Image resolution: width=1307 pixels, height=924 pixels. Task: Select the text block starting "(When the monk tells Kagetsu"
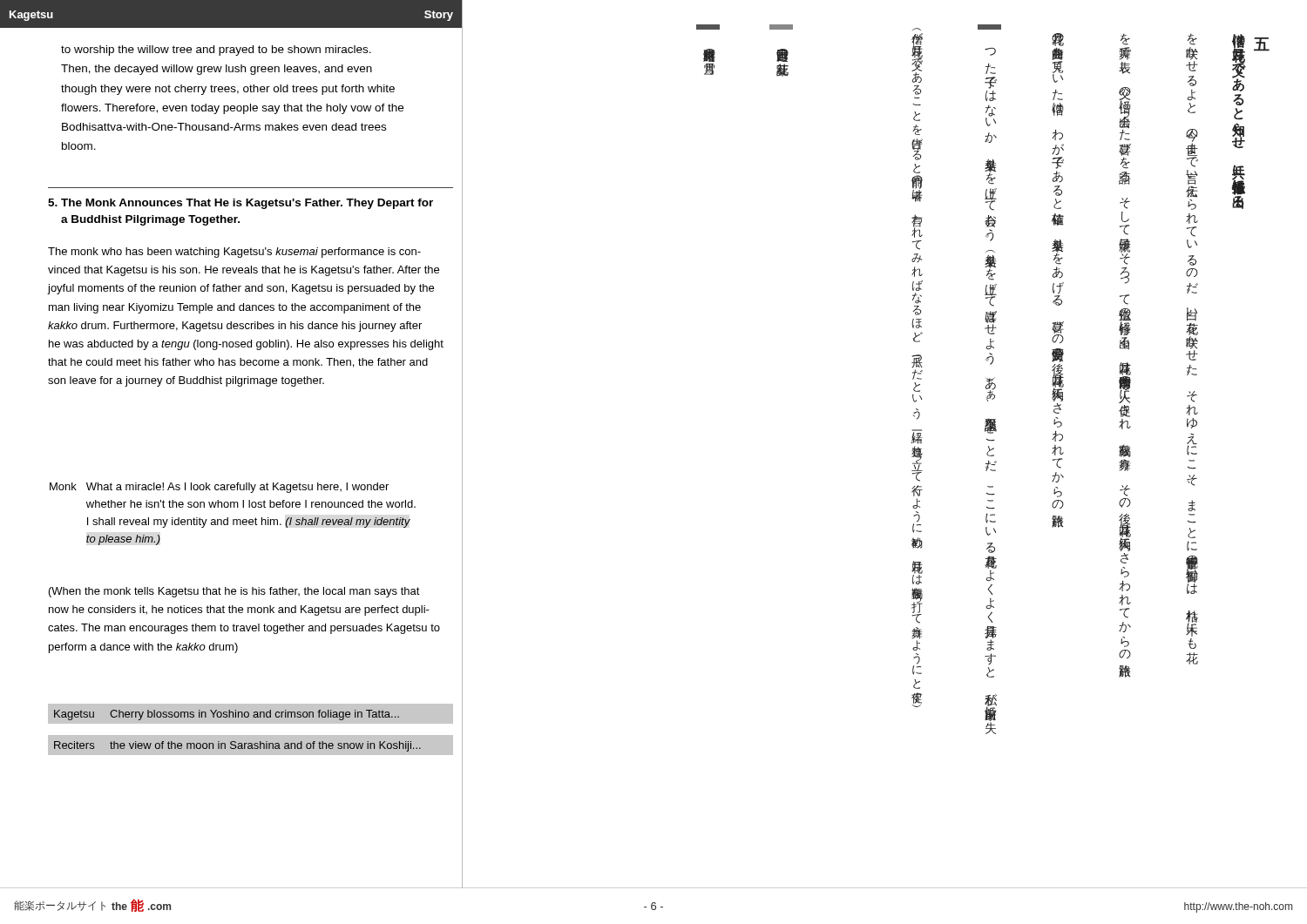point(251,619)
